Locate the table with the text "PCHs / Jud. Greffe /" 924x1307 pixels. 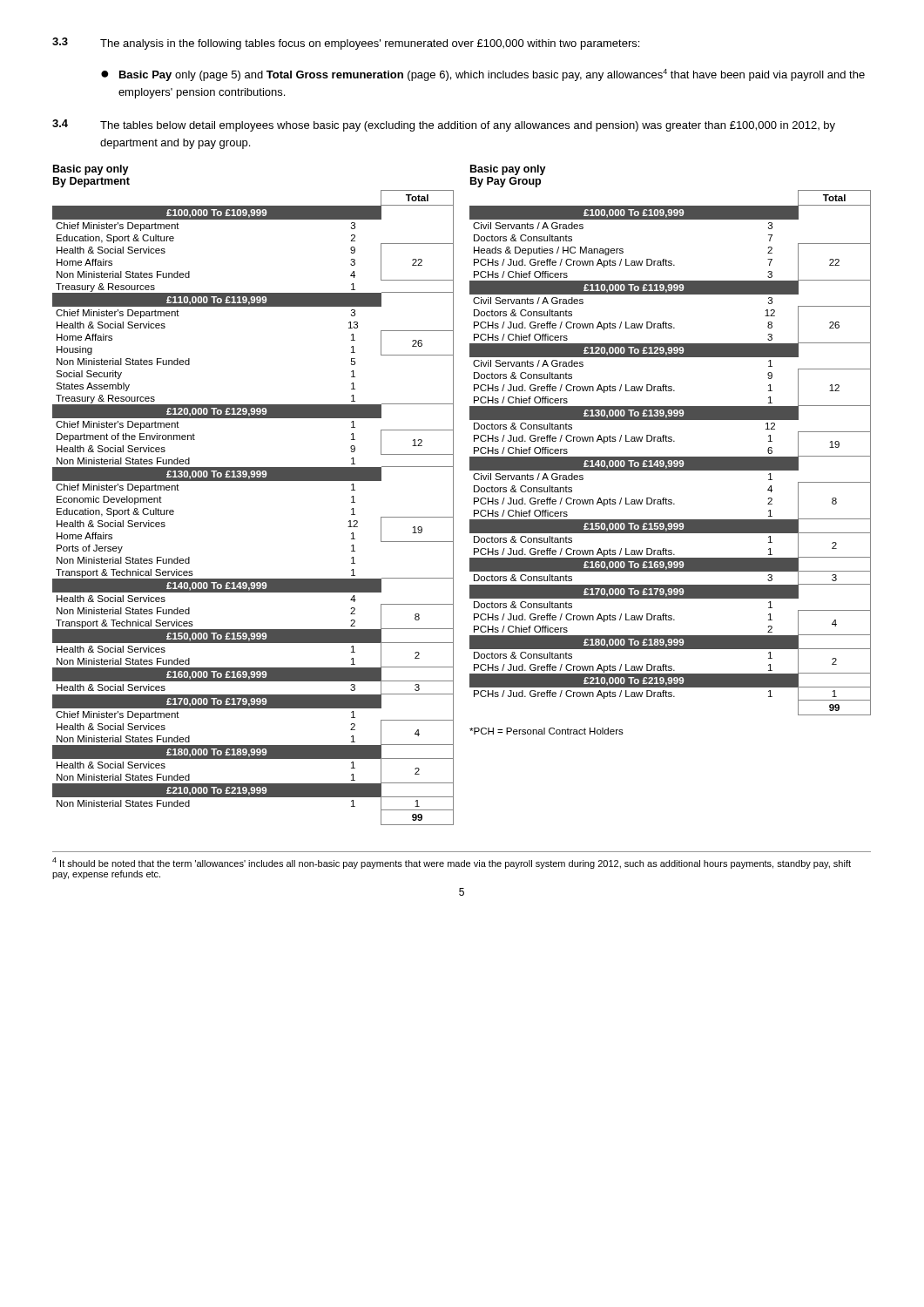point(670,494)
